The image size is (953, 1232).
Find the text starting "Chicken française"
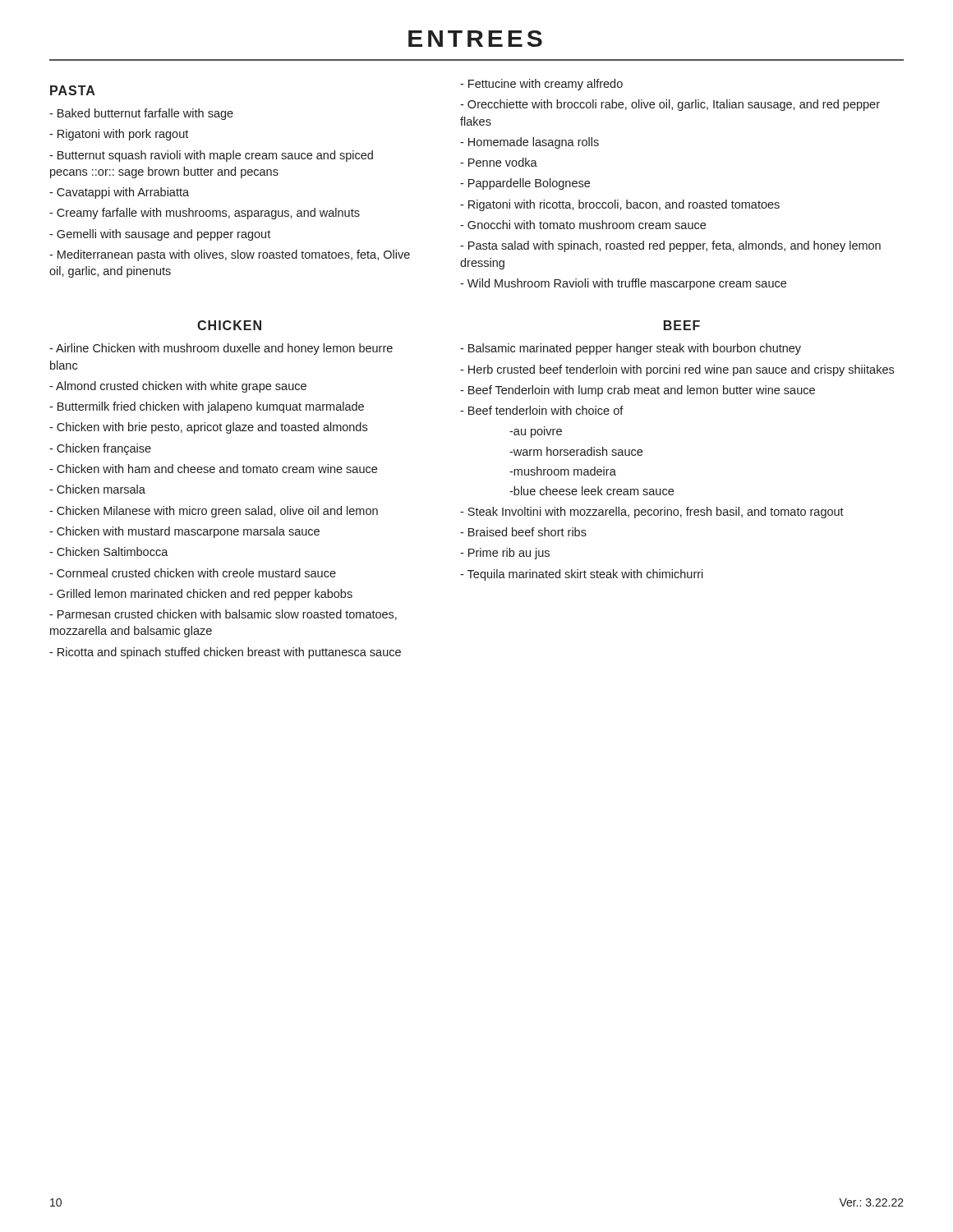point(100,448)
